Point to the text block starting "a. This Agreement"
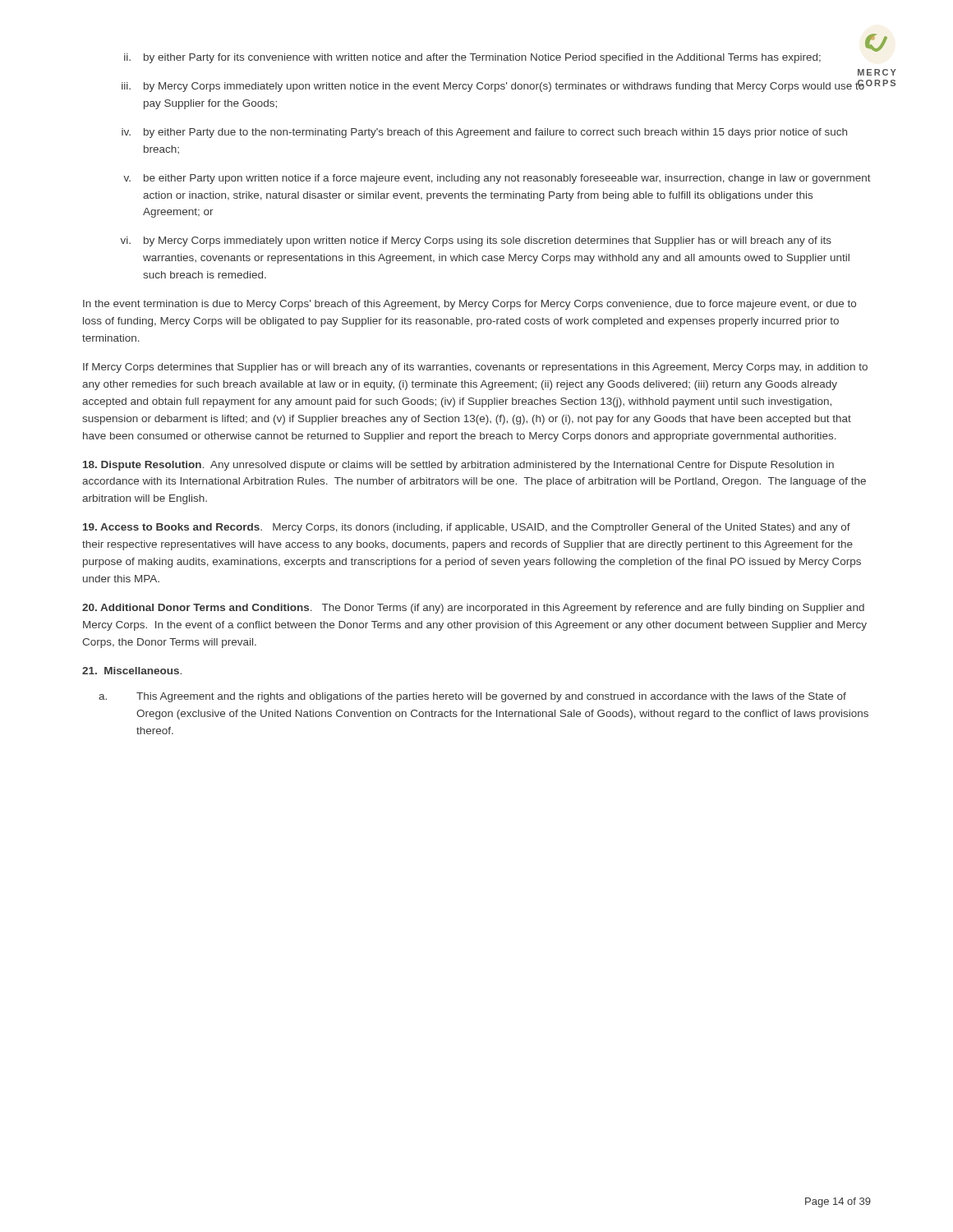The image size is (953, 1232). tap(485, 714)
